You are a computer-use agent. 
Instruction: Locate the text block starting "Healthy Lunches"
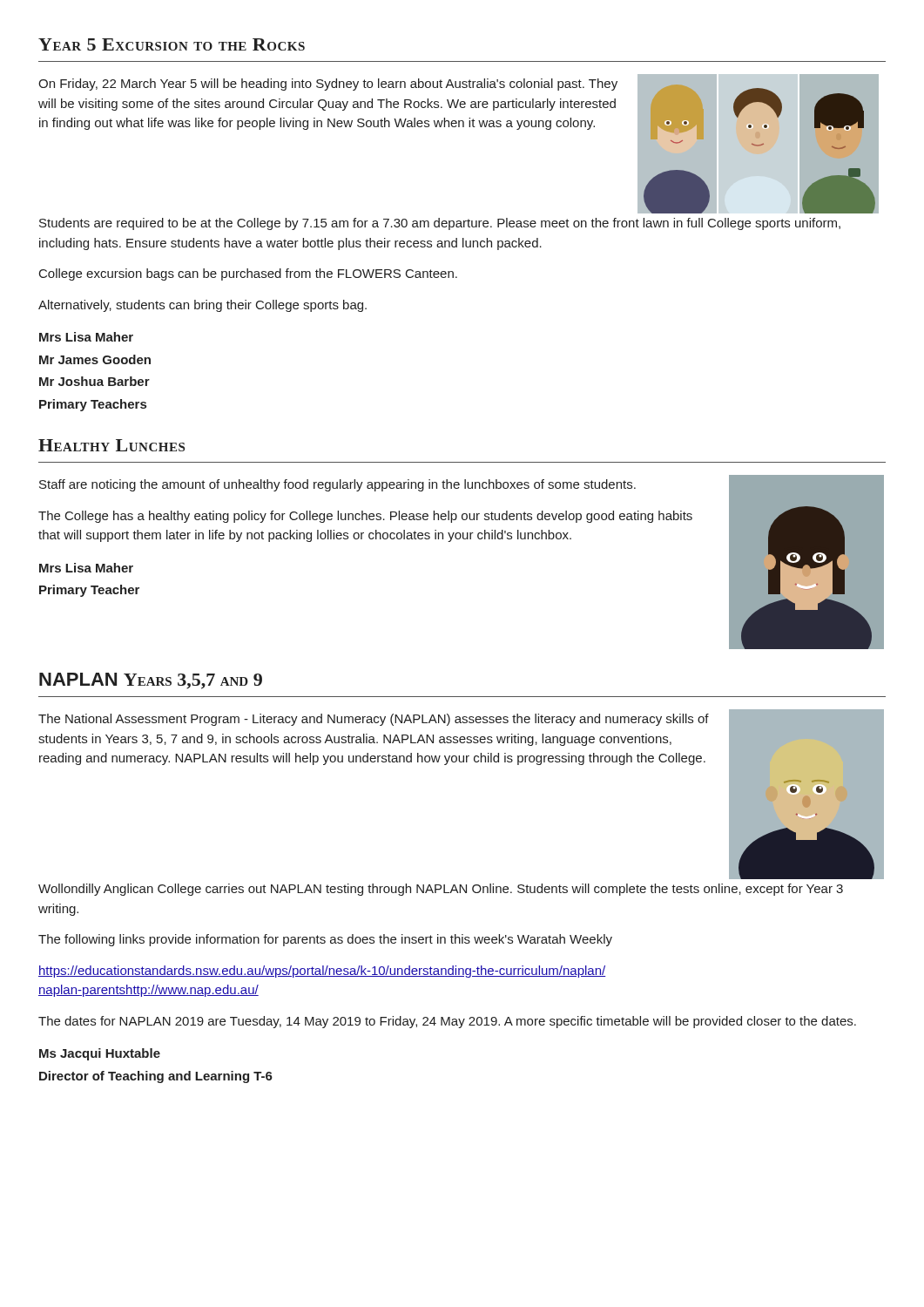pos(111,445)
